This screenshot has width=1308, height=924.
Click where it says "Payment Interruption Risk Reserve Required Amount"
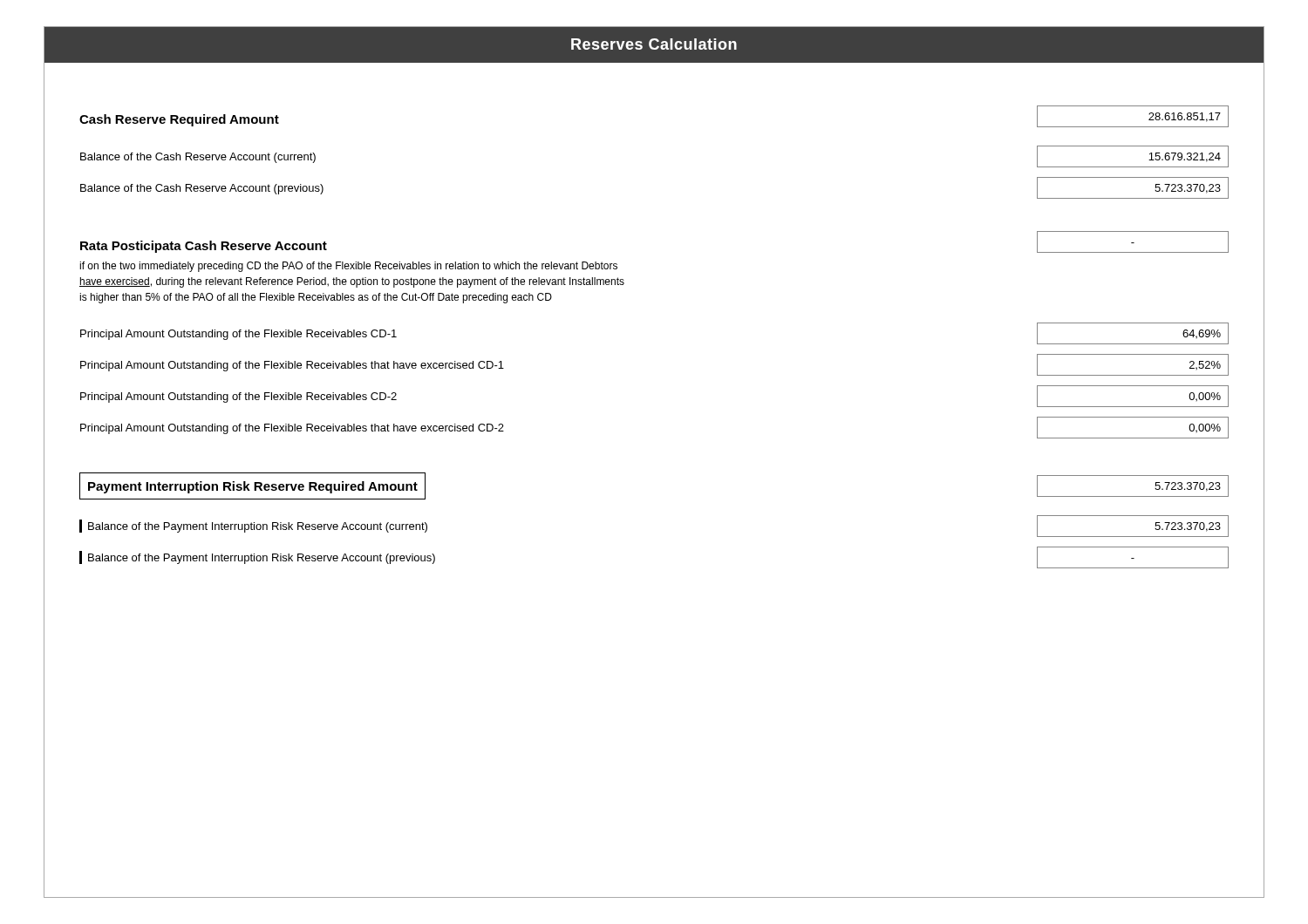(x=252, y=486)
